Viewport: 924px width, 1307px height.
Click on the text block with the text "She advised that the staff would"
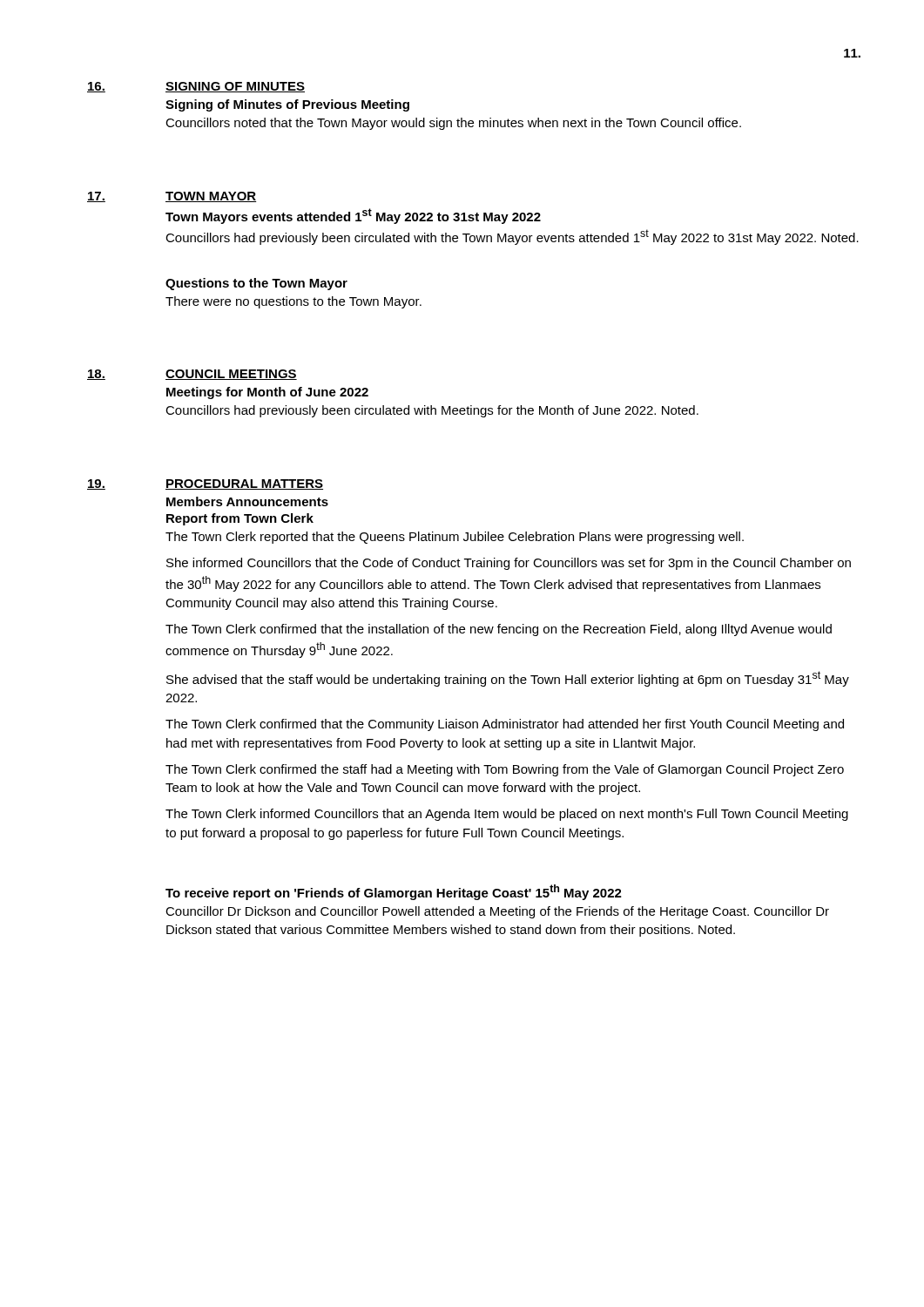coord(507,687)
